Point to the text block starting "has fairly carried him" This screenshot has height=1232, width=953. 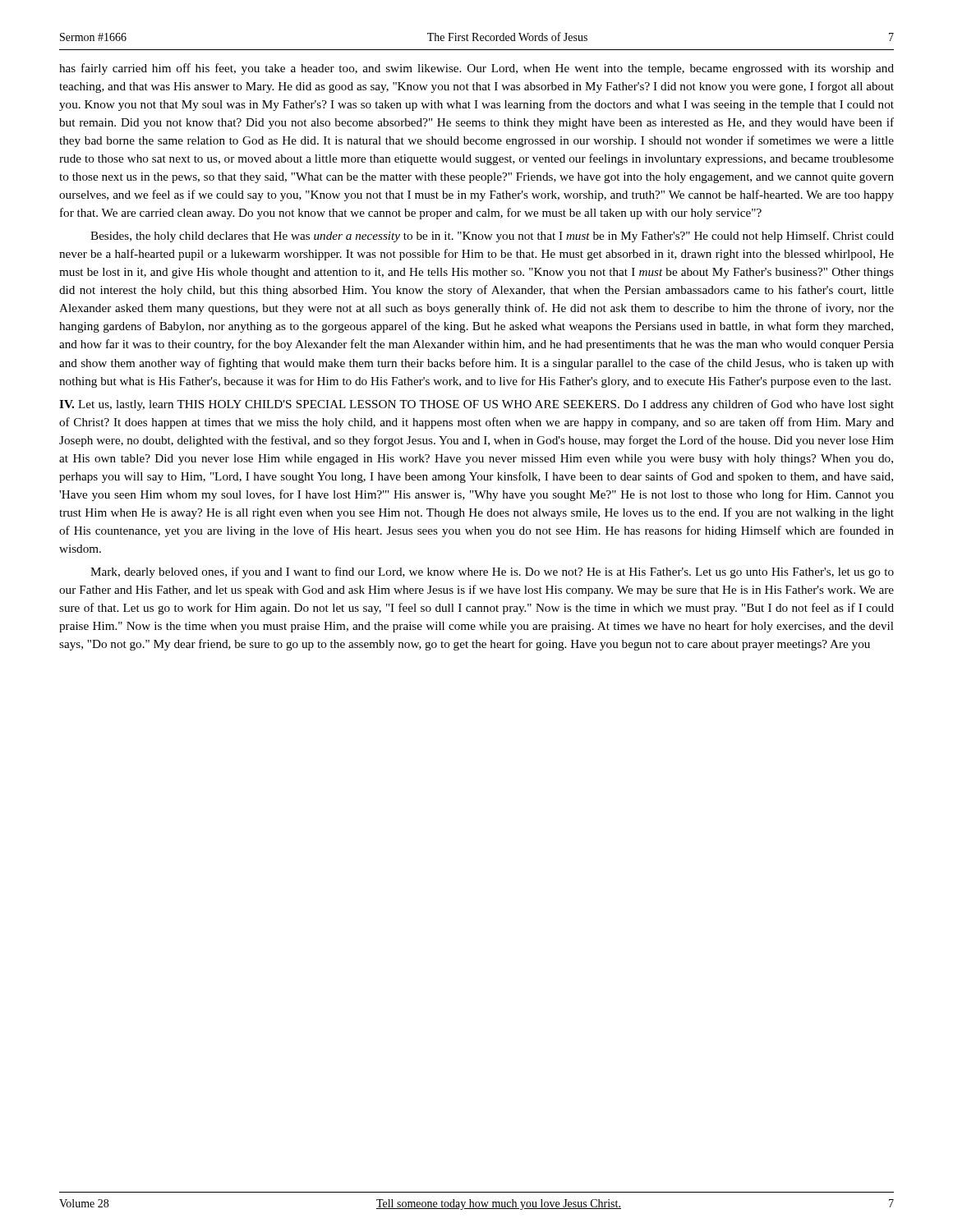pos(476,141)
